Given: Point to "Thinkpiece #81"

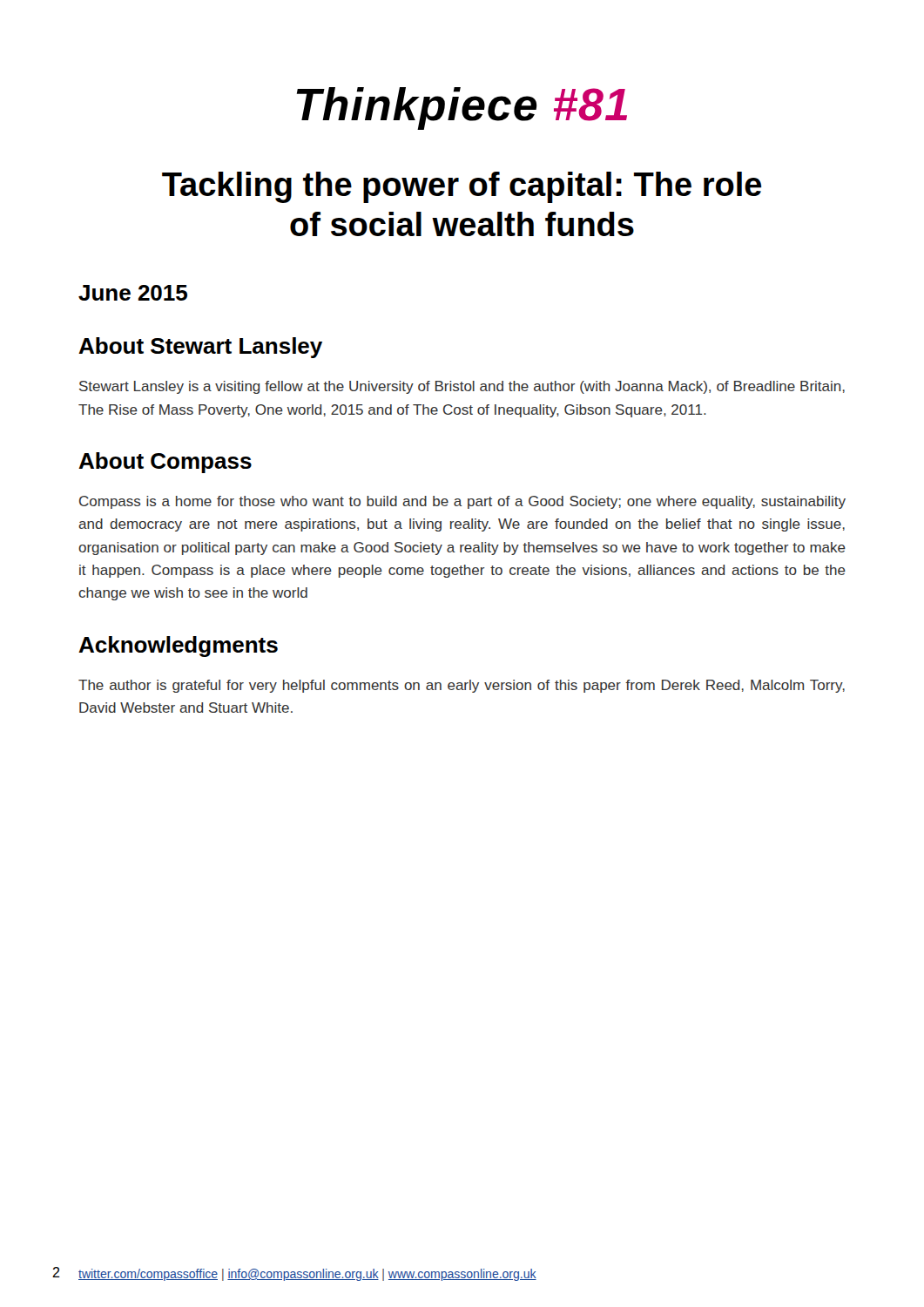Looking at the screenshot, I should point(462,105).
